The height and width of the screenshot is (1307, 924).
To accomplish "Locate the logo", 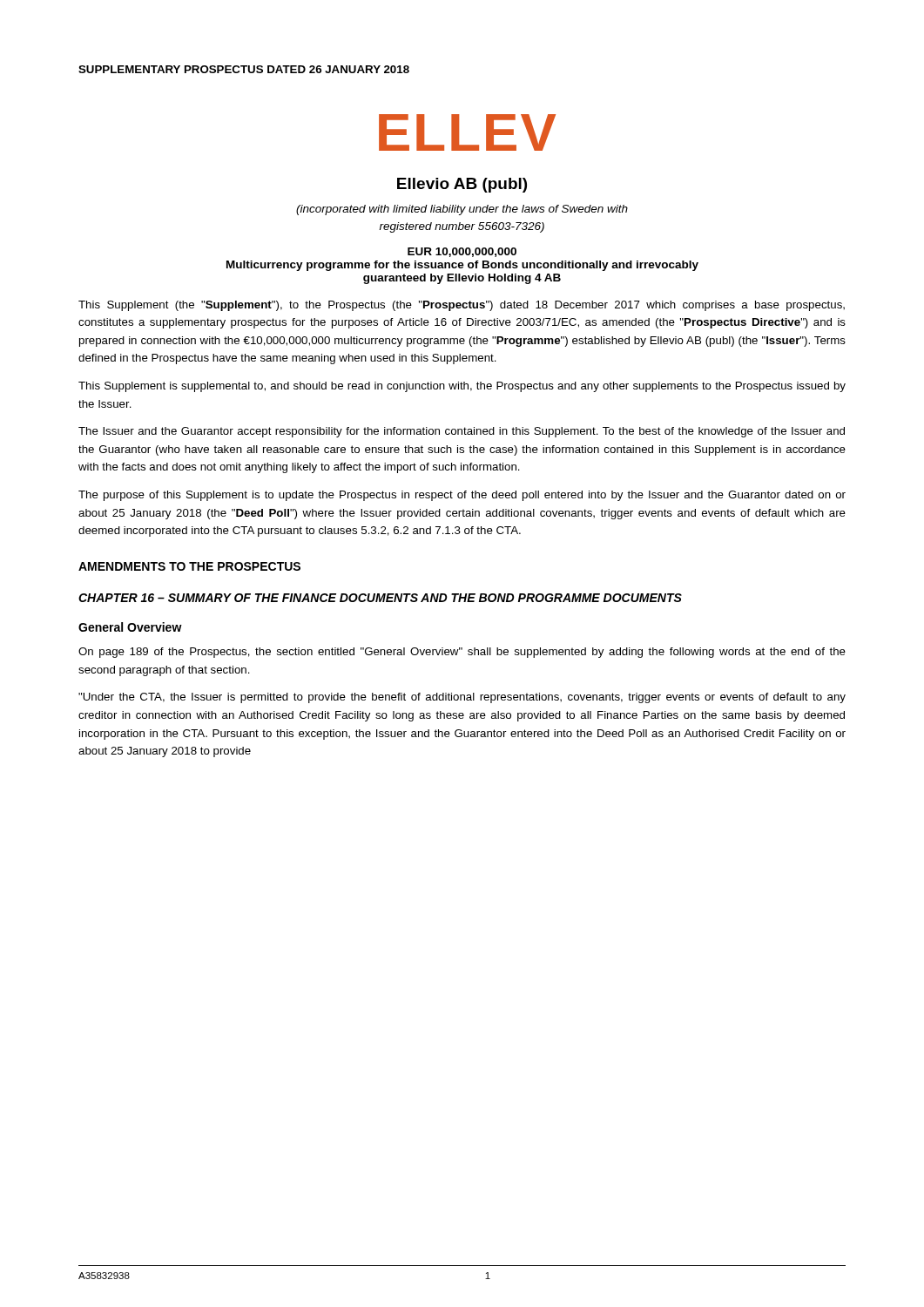I will coord(462,131).
